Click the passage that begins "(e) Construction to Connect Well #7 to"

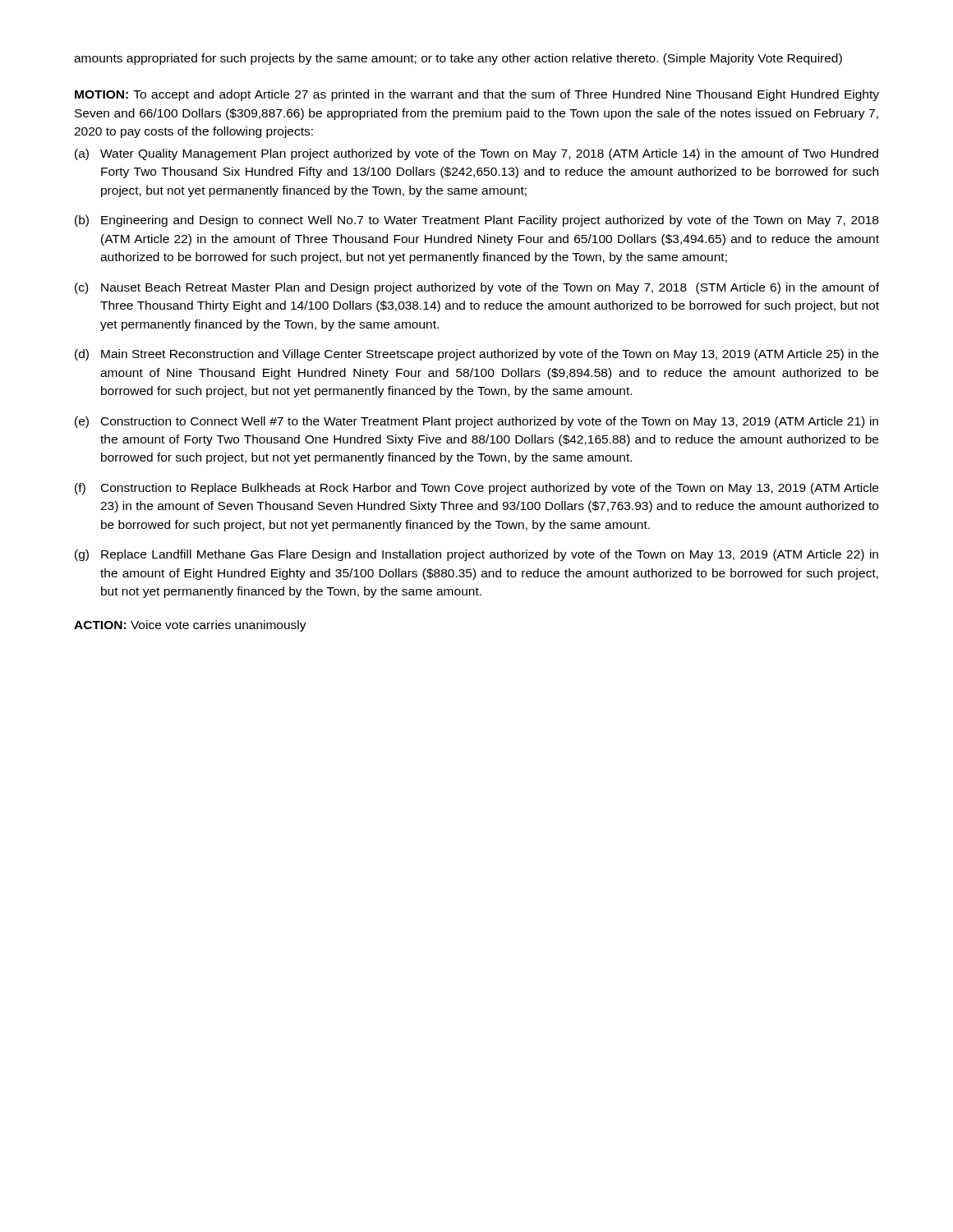[x=476, y=440]
